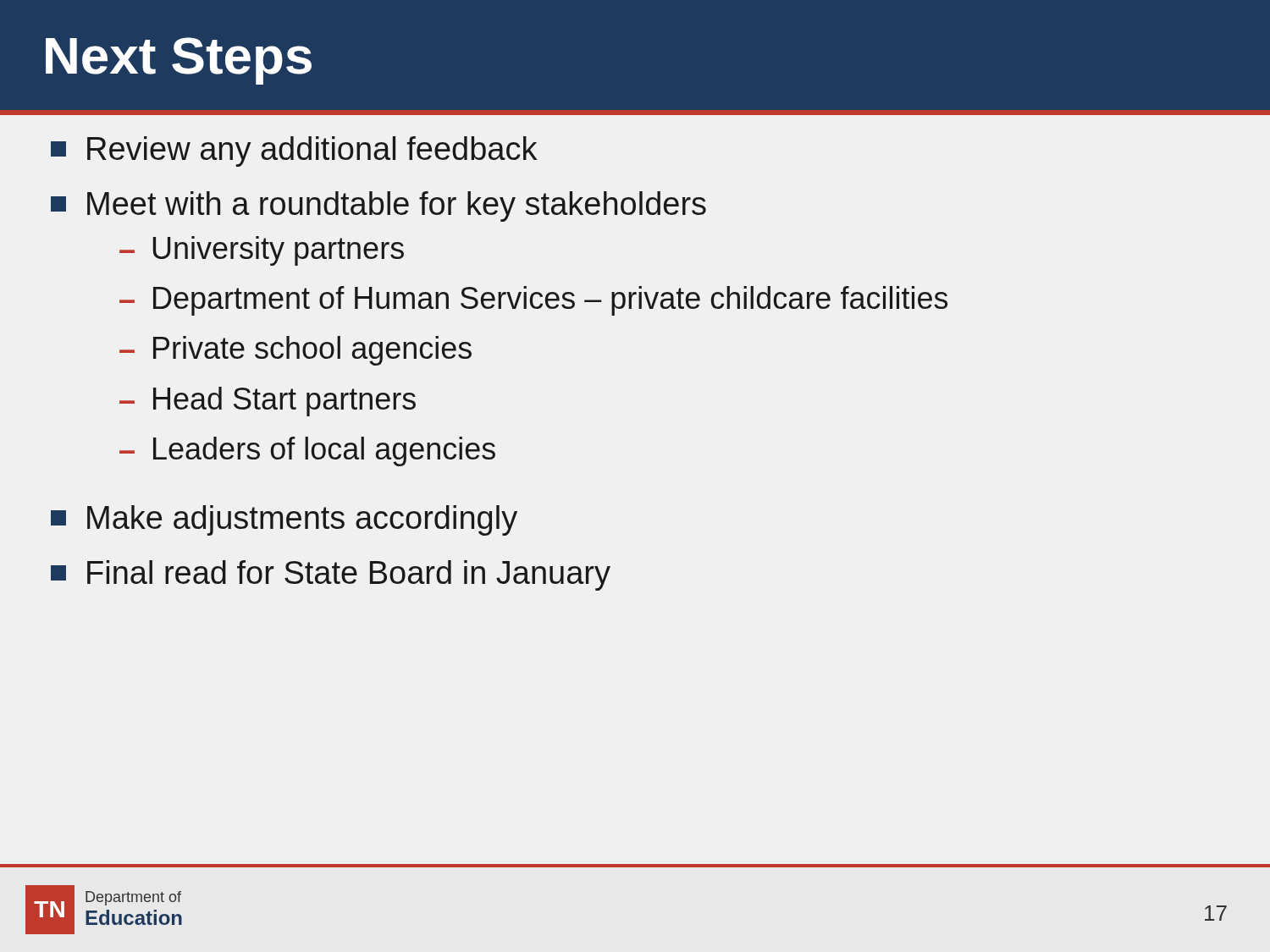Locate the text "– University partners"
1270x952 pixels.
coord(262,249)
